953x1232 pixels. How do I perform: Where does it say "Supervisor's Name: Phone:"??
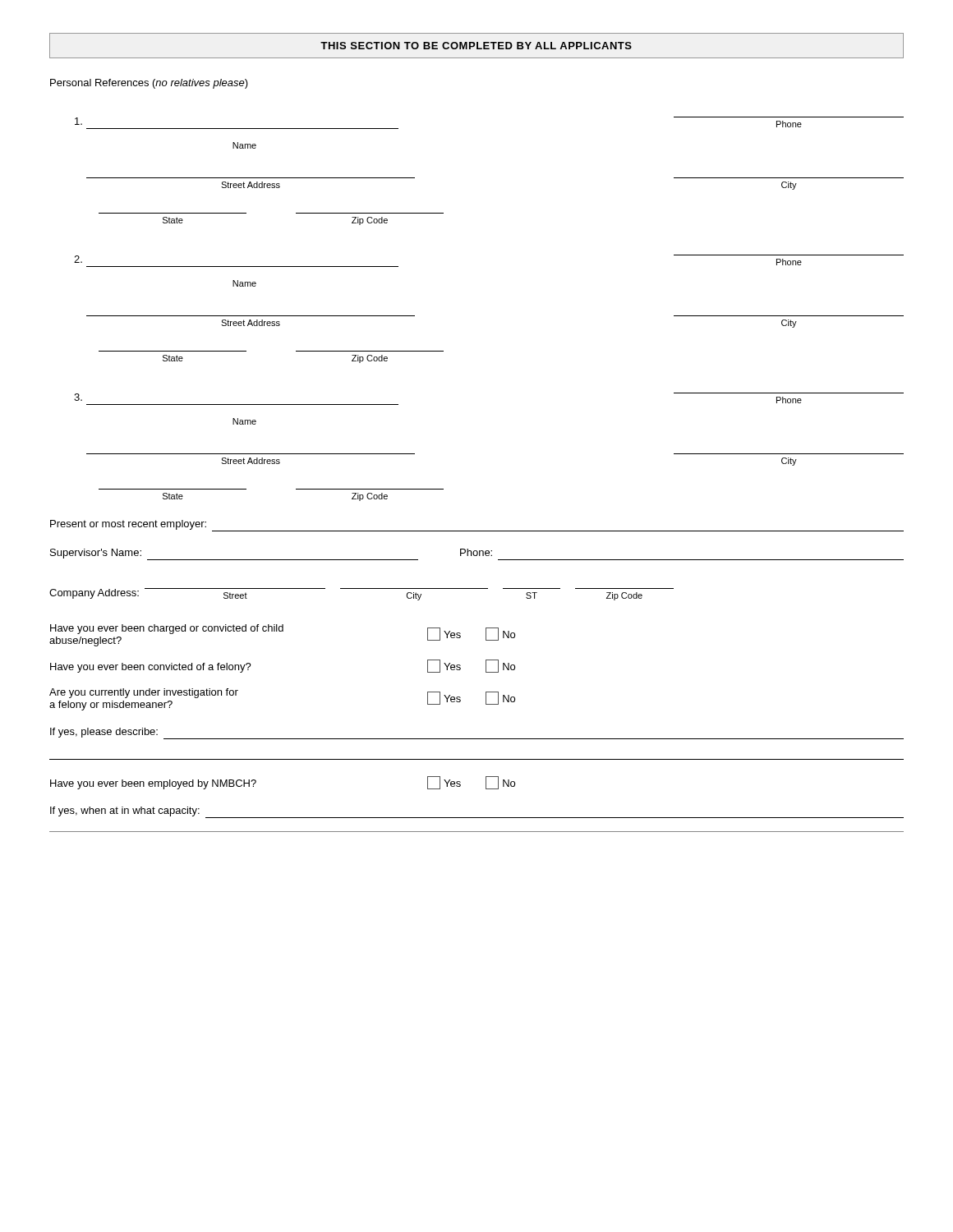coord(476,552)
